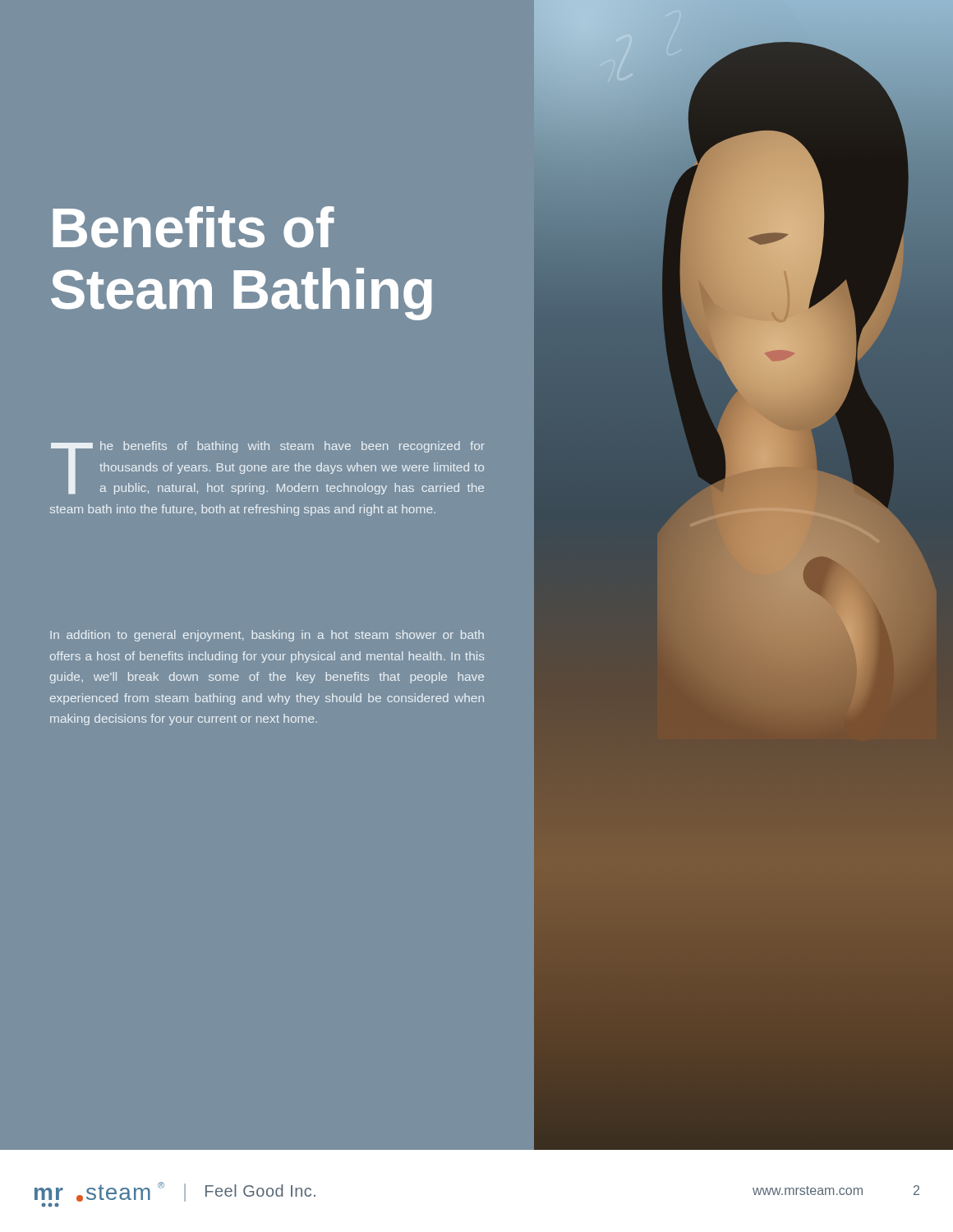This screenshot has width=953, height=1232.
Task: Locate the element starting "Benefits ofSteam Bathing"
Action: click(267, 259)
